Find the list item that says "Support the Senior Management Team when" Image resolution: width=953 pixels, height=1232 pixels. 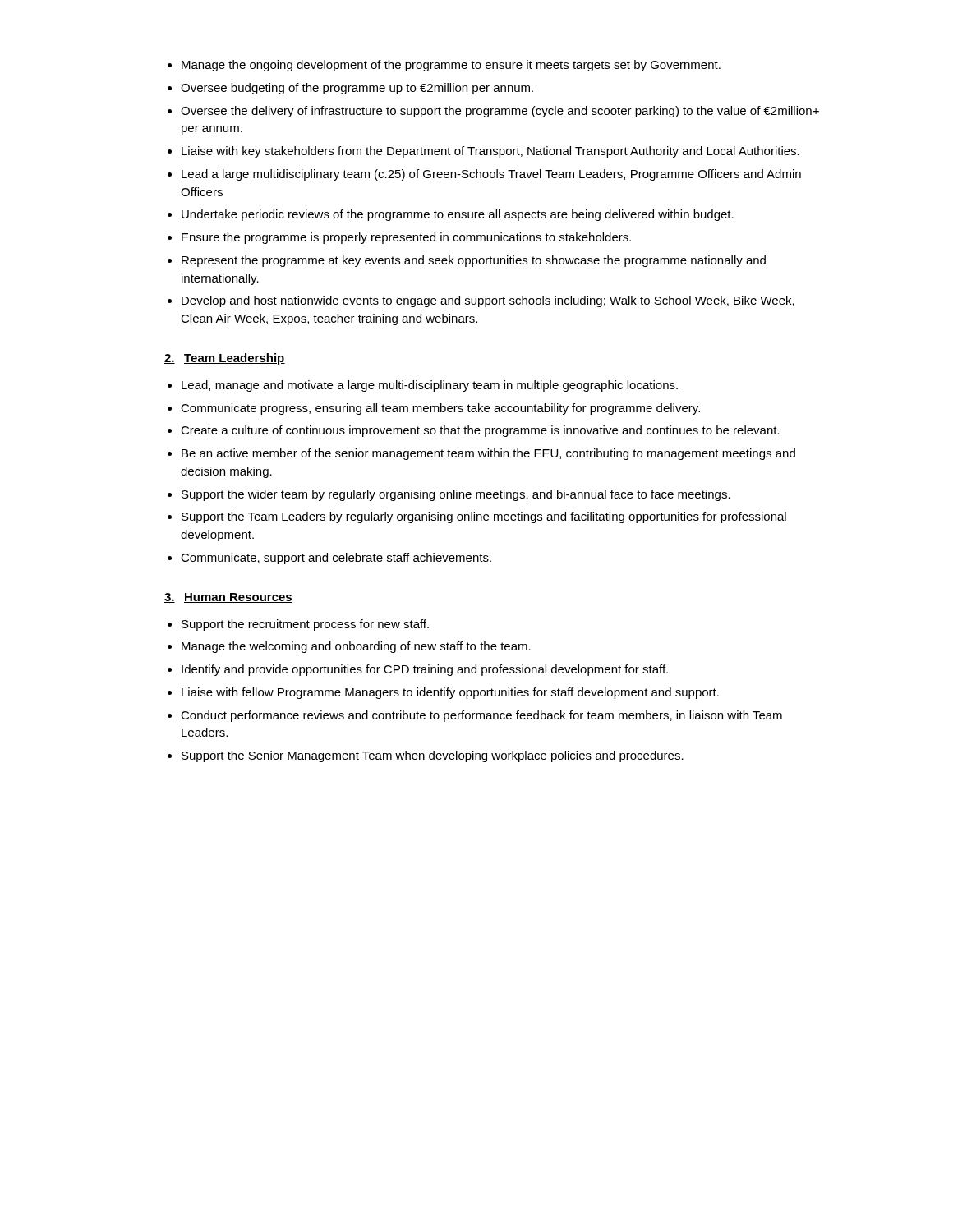(501, 756)
